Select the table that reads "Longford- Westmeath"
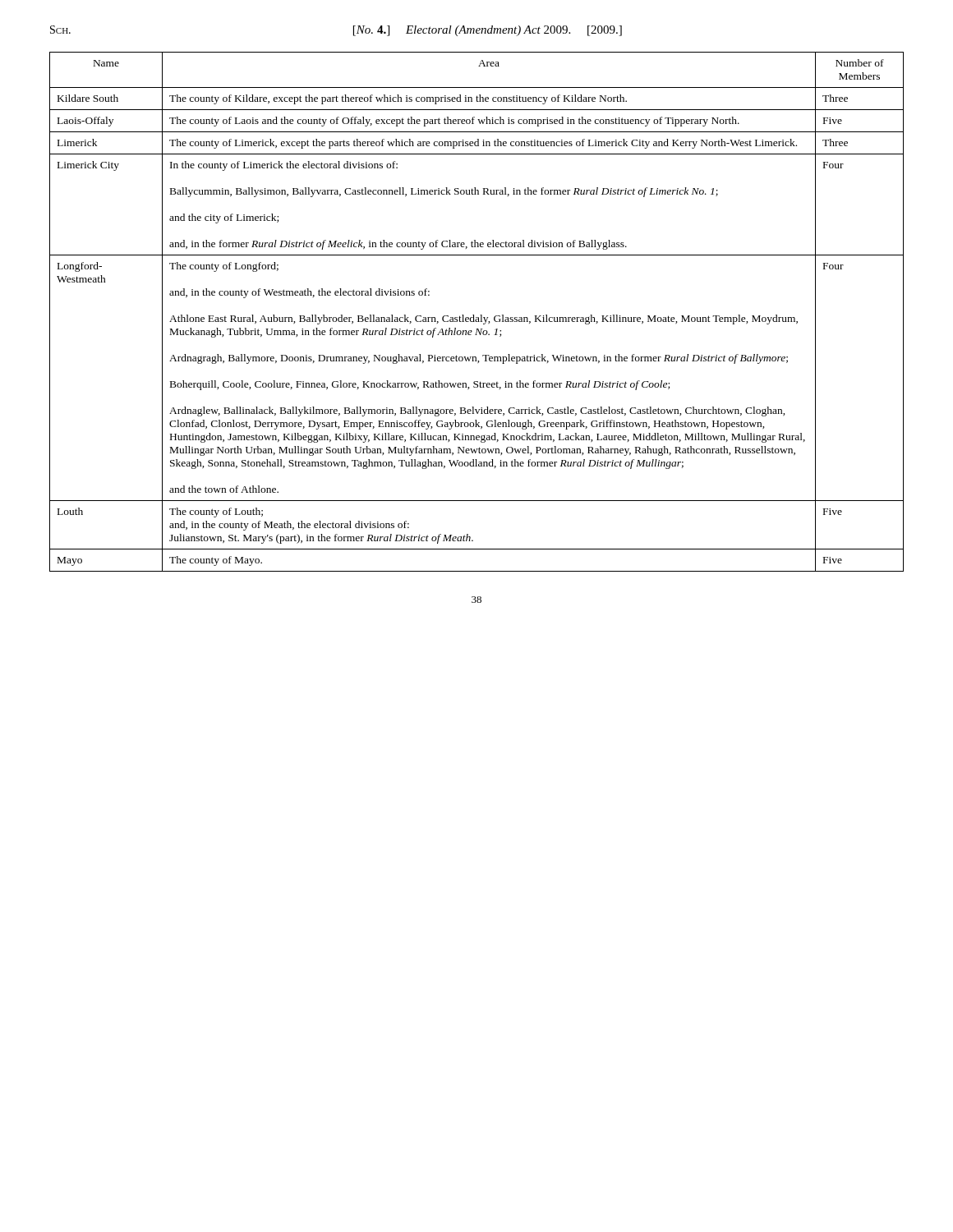 point(476,312)
